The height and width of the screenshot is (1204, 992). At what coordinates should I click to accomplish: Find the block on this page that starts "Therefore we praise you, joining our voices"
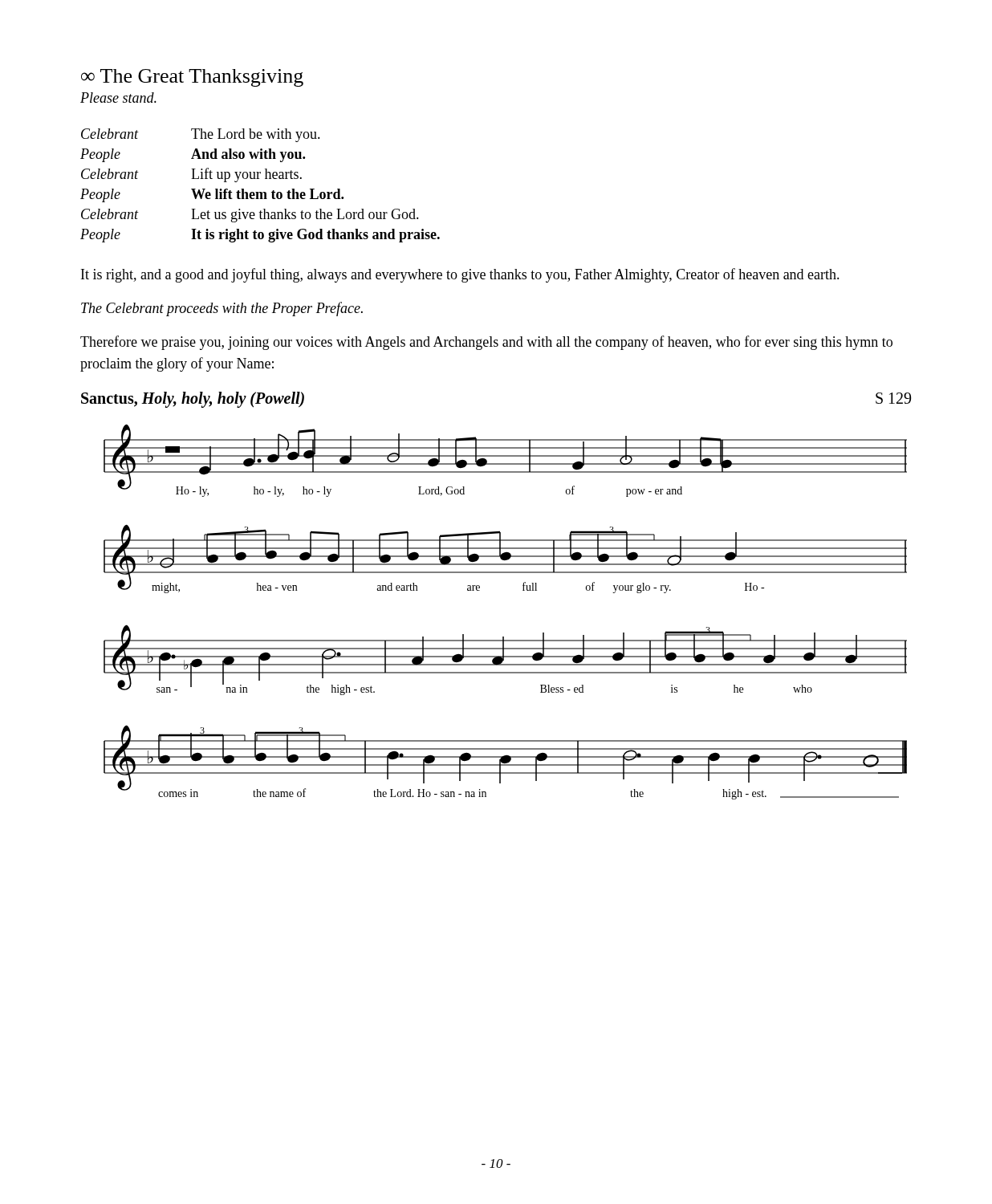click(x=487, y=353)
